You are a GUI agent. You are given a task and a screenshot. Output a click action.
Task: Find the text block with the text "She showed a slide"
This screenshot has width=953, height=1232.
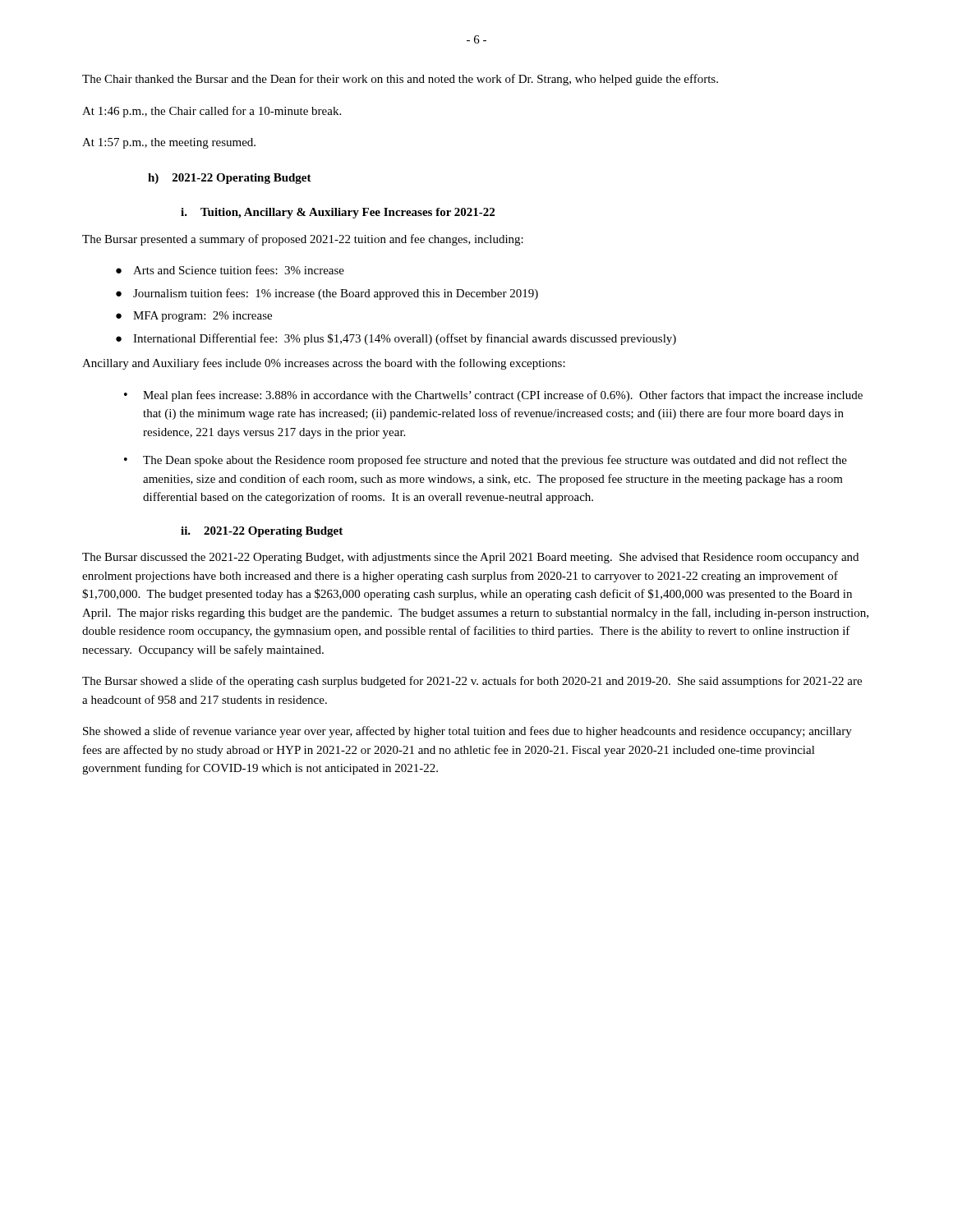[467, 749]
